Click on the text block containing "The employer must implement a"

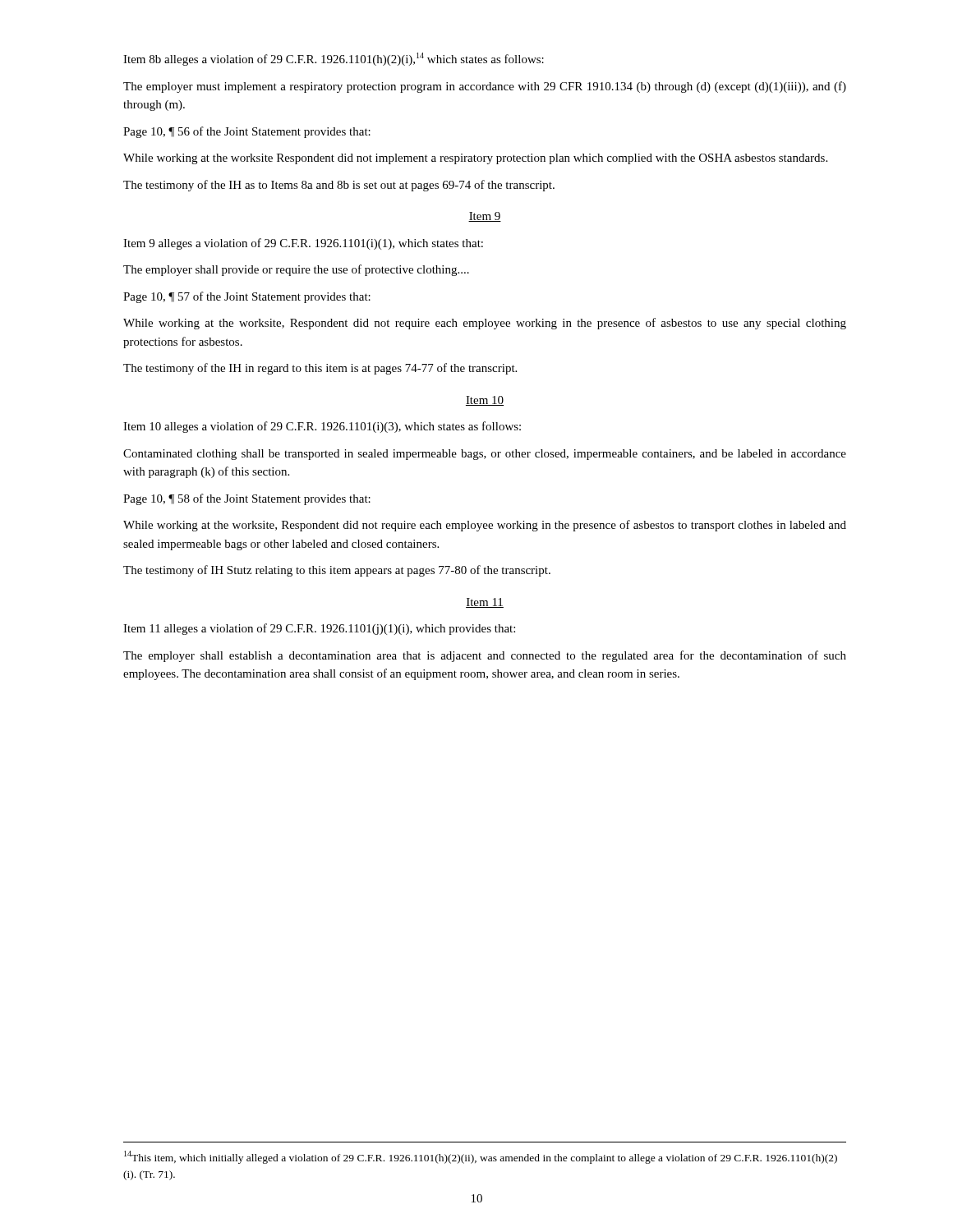tap(485, 95)
